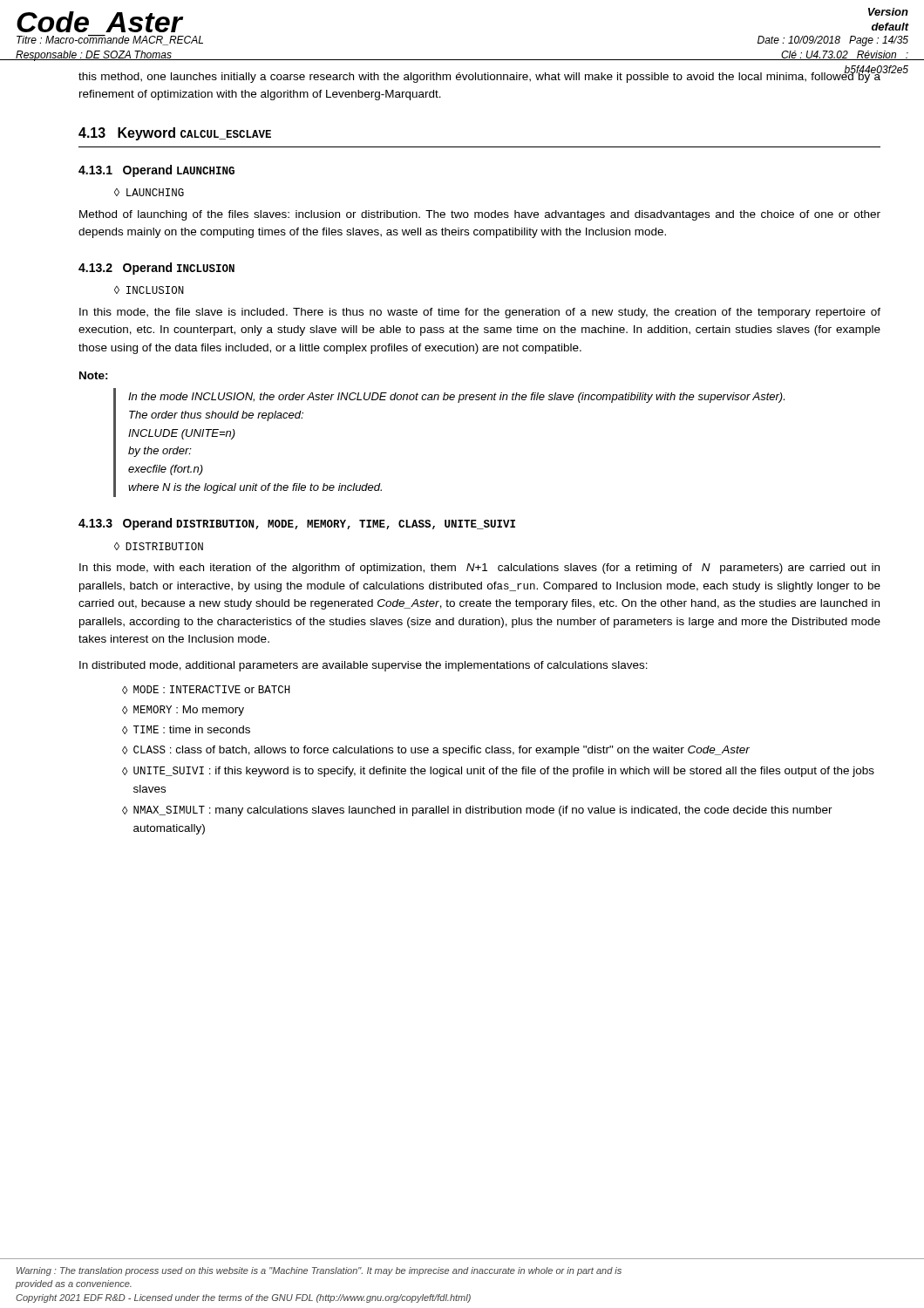Find the region starting "In the mode INCLUSION, the order"
Viewport: 924px width, 1308px height.
pos(456,398)
